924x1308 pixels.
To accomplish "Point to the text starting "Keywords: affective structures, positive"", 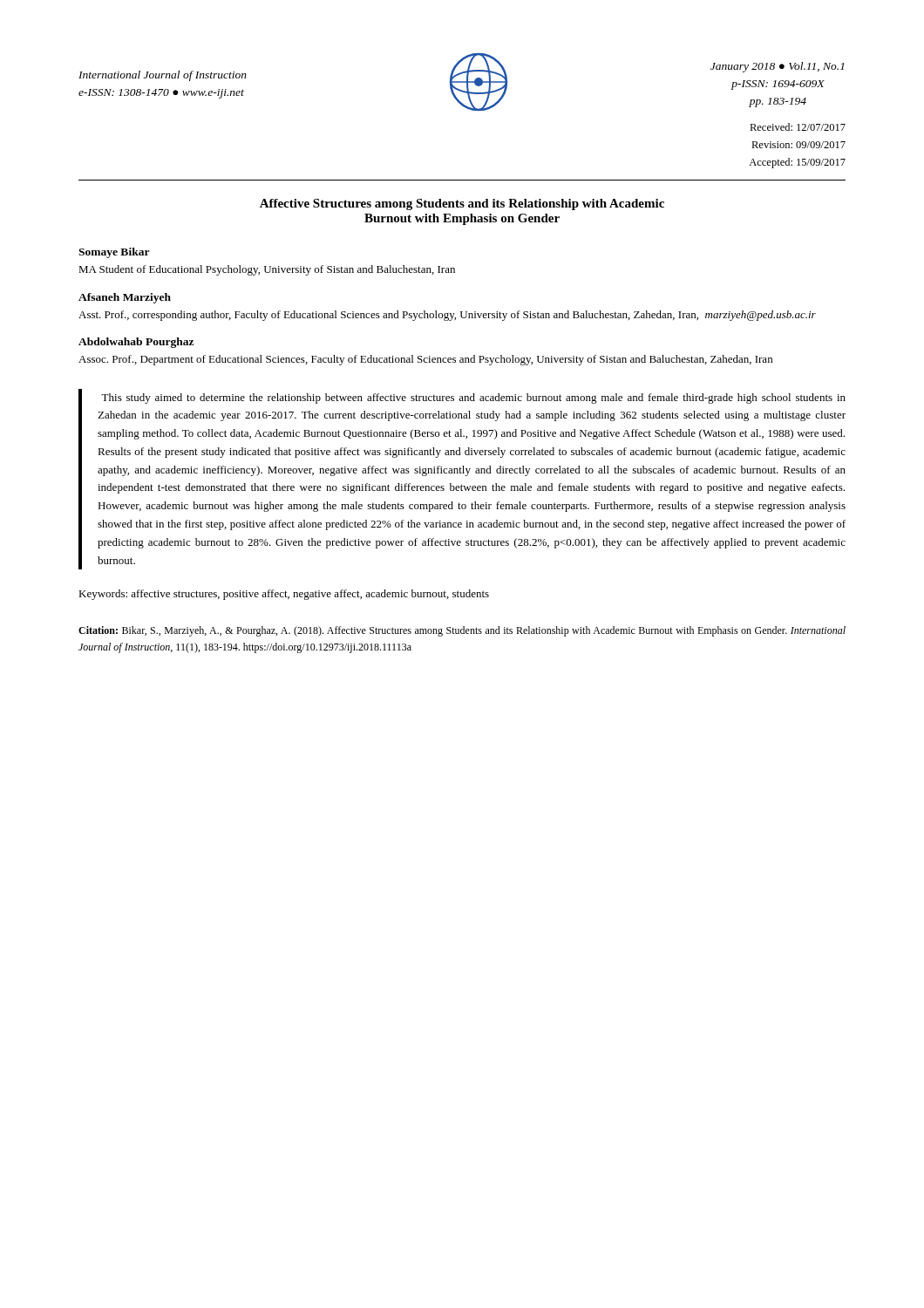I will pyautogui.click(x=284, y=594).
